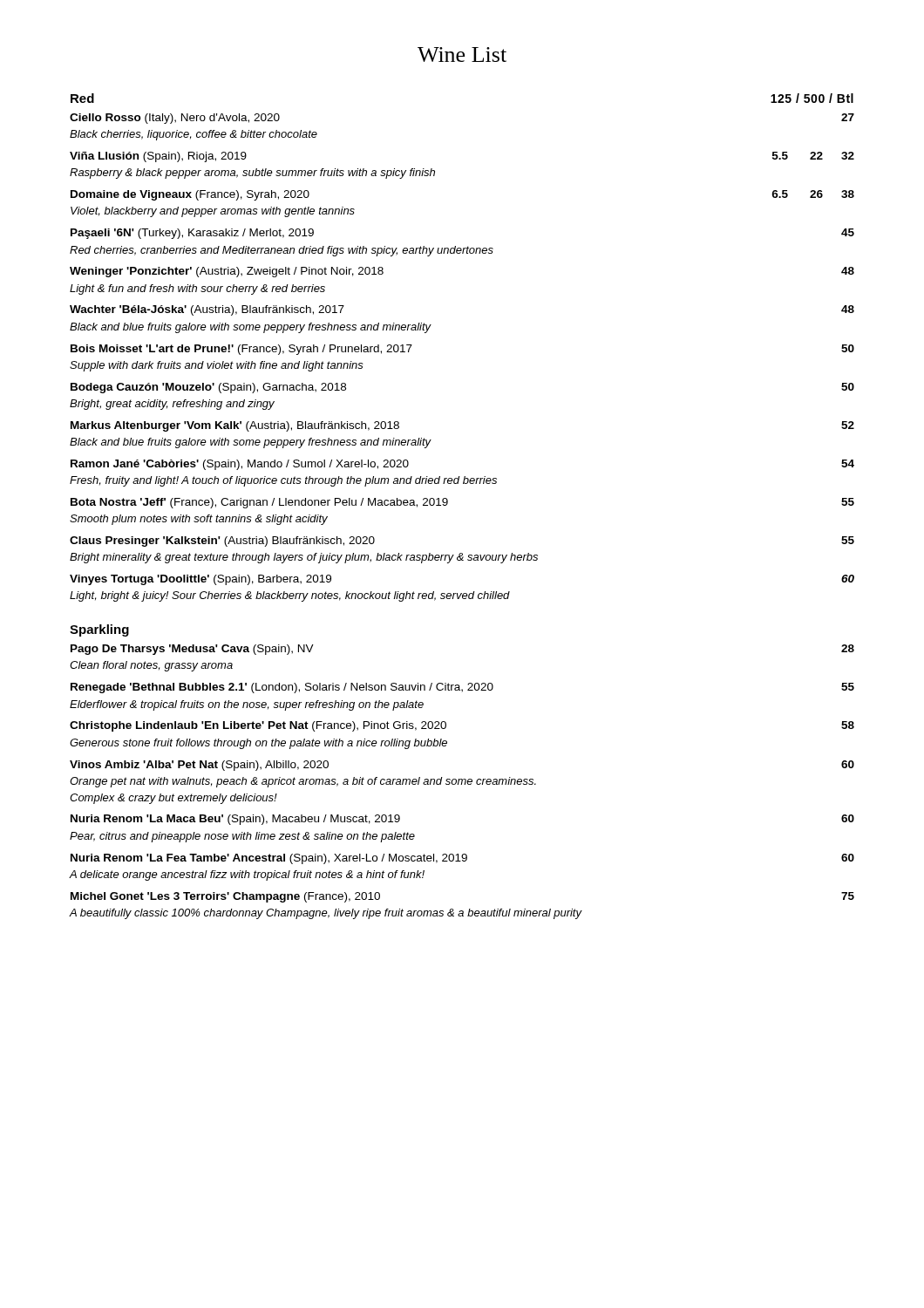Find the text block with the text "Raspberry & black pepper aroma,"

pyautogui.click(x=253, y=173)
